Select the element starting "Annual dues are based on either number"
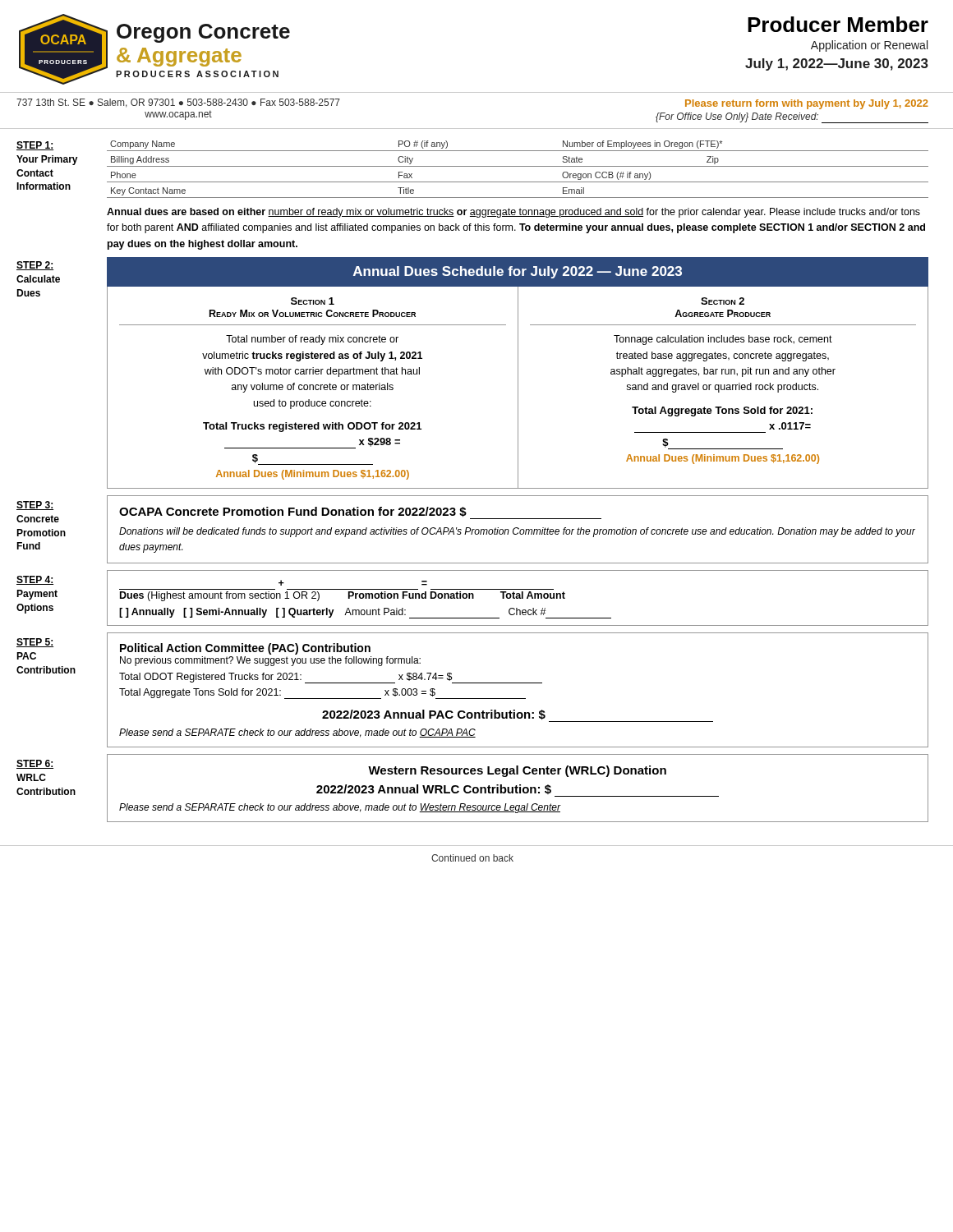 pyautogui.click(x=516, y=228)
